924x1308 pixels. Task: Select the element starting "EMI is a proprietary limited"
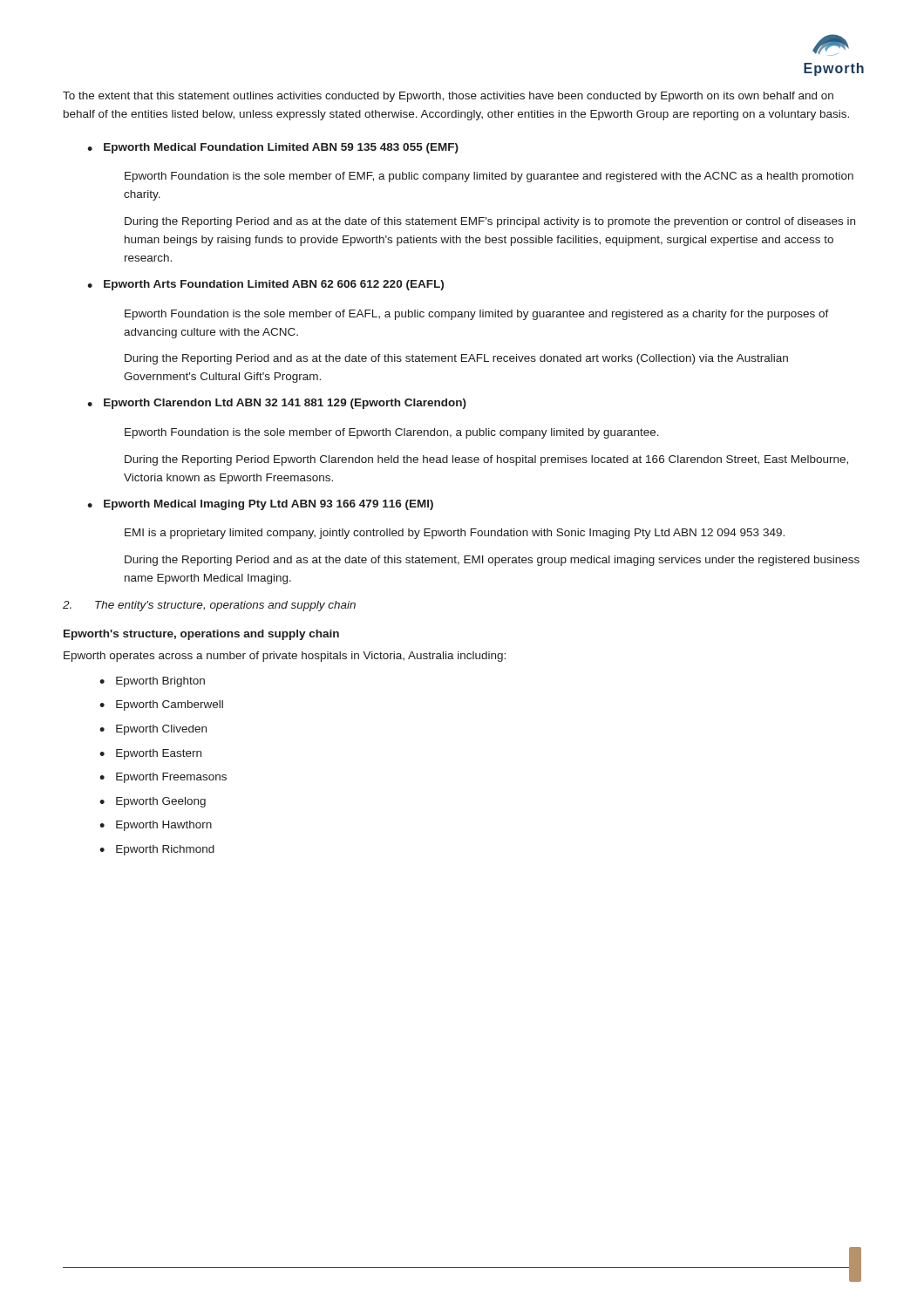click(493, 533)
